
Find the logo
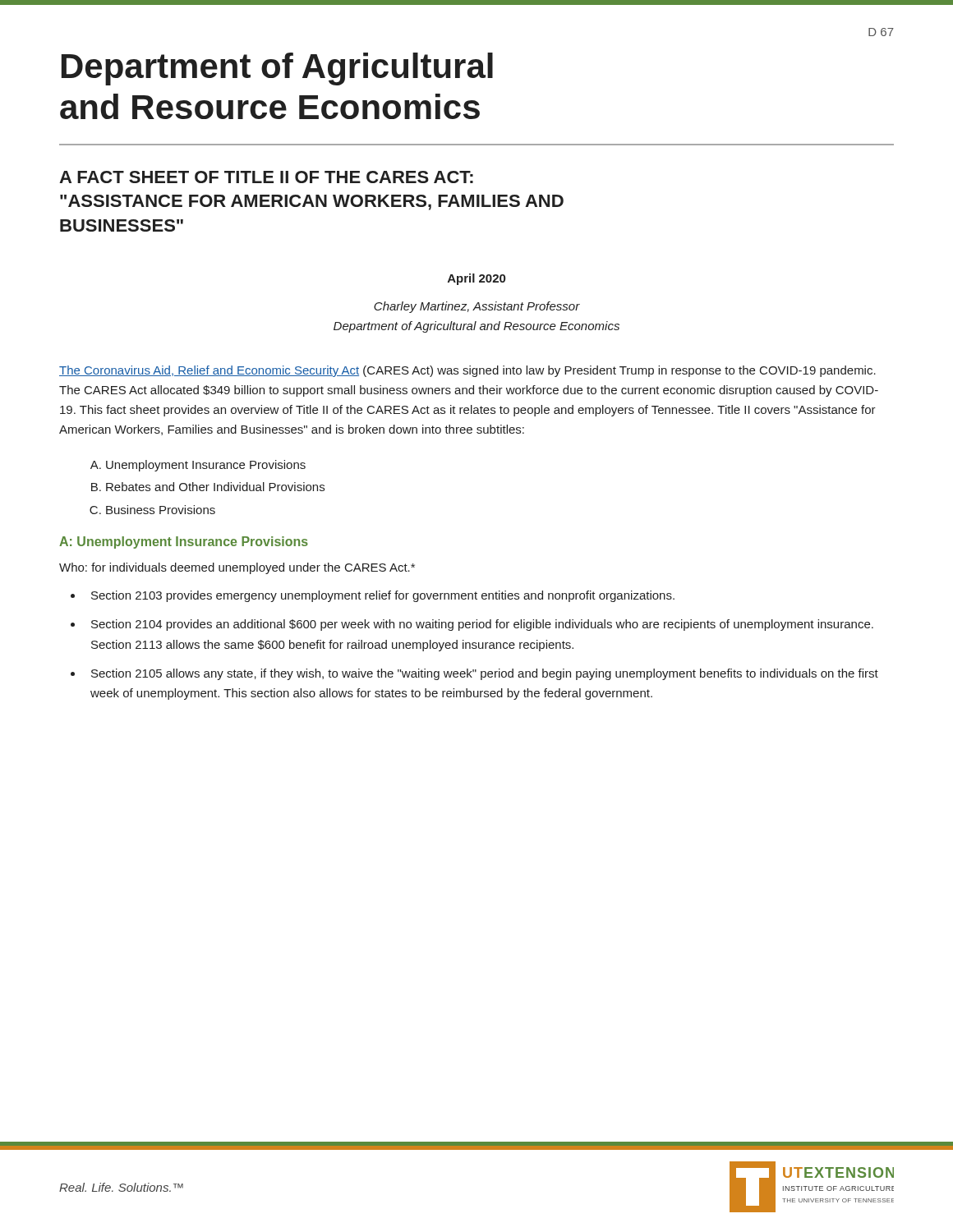812,1187
